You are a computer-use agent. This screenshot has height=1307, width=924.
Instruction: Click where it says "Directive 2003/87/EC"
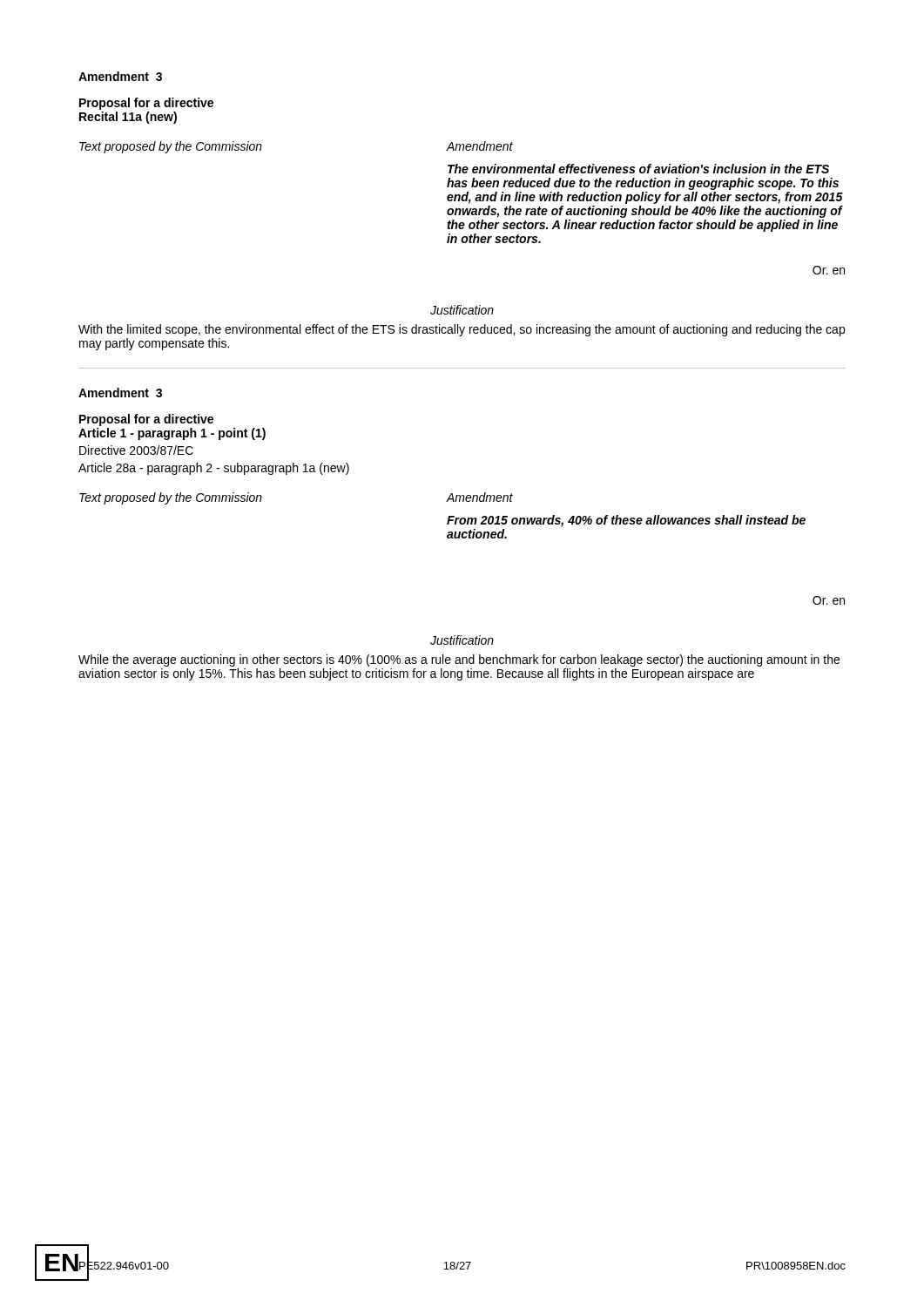click(x=136, y=450)
